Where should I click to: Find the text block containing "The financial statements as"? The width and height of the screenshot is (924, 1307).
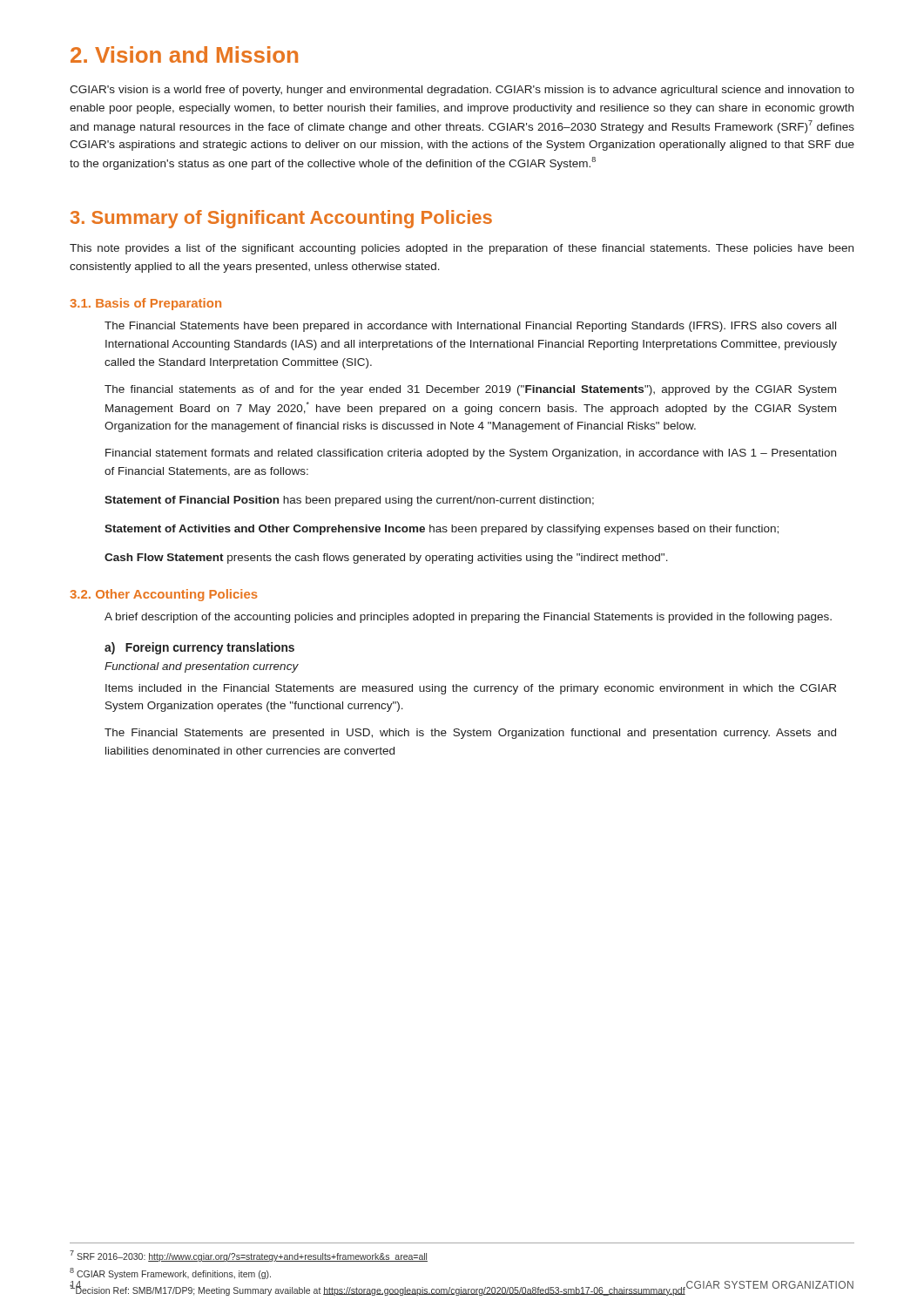click(471, 407)
